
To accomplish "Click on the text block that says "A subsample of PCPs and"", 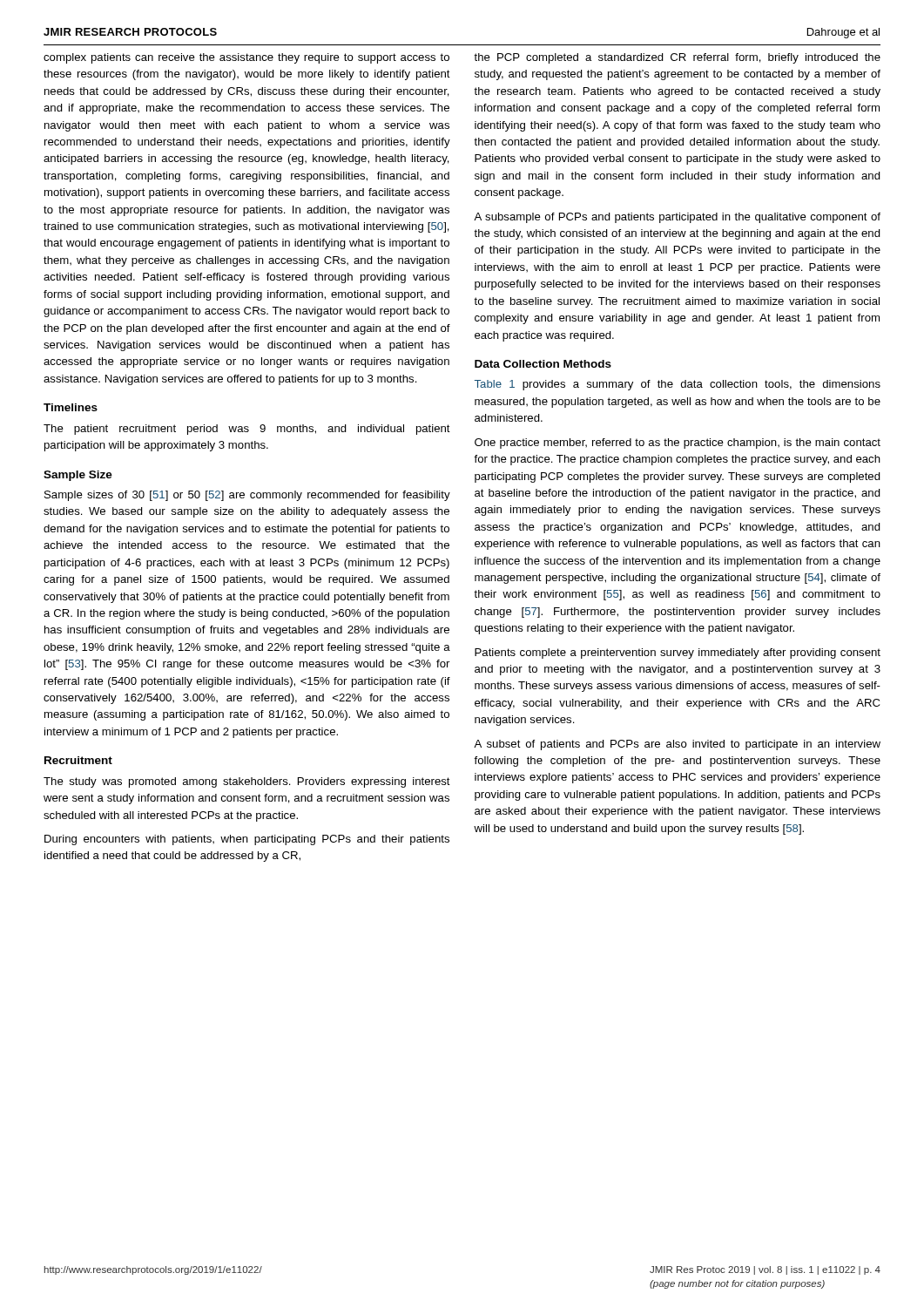I will point(677,275).
